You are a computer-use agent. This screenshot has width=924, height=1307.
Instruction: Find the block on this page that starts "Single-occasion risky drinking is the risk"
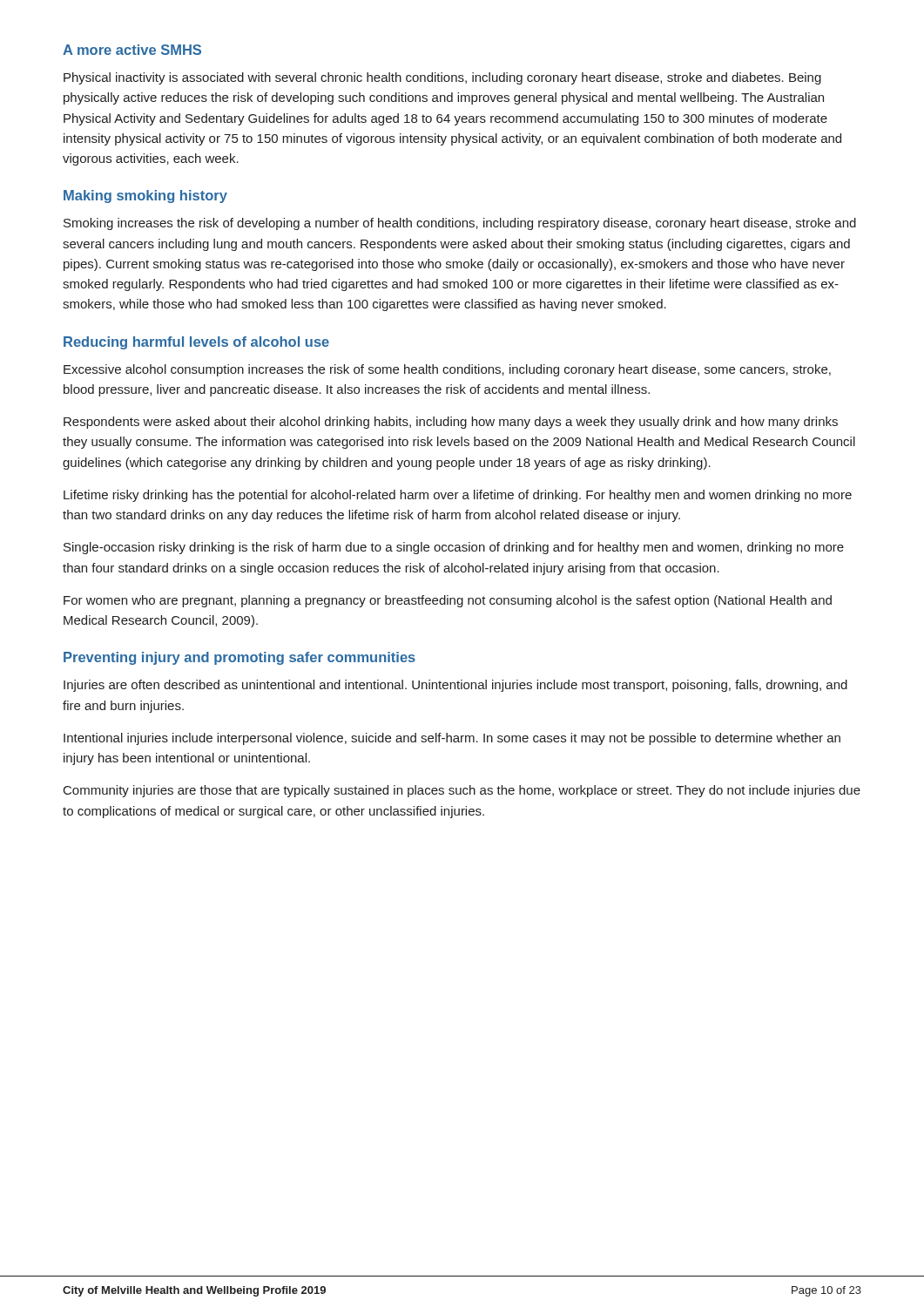pyautogui.click(x=453, y=557)
